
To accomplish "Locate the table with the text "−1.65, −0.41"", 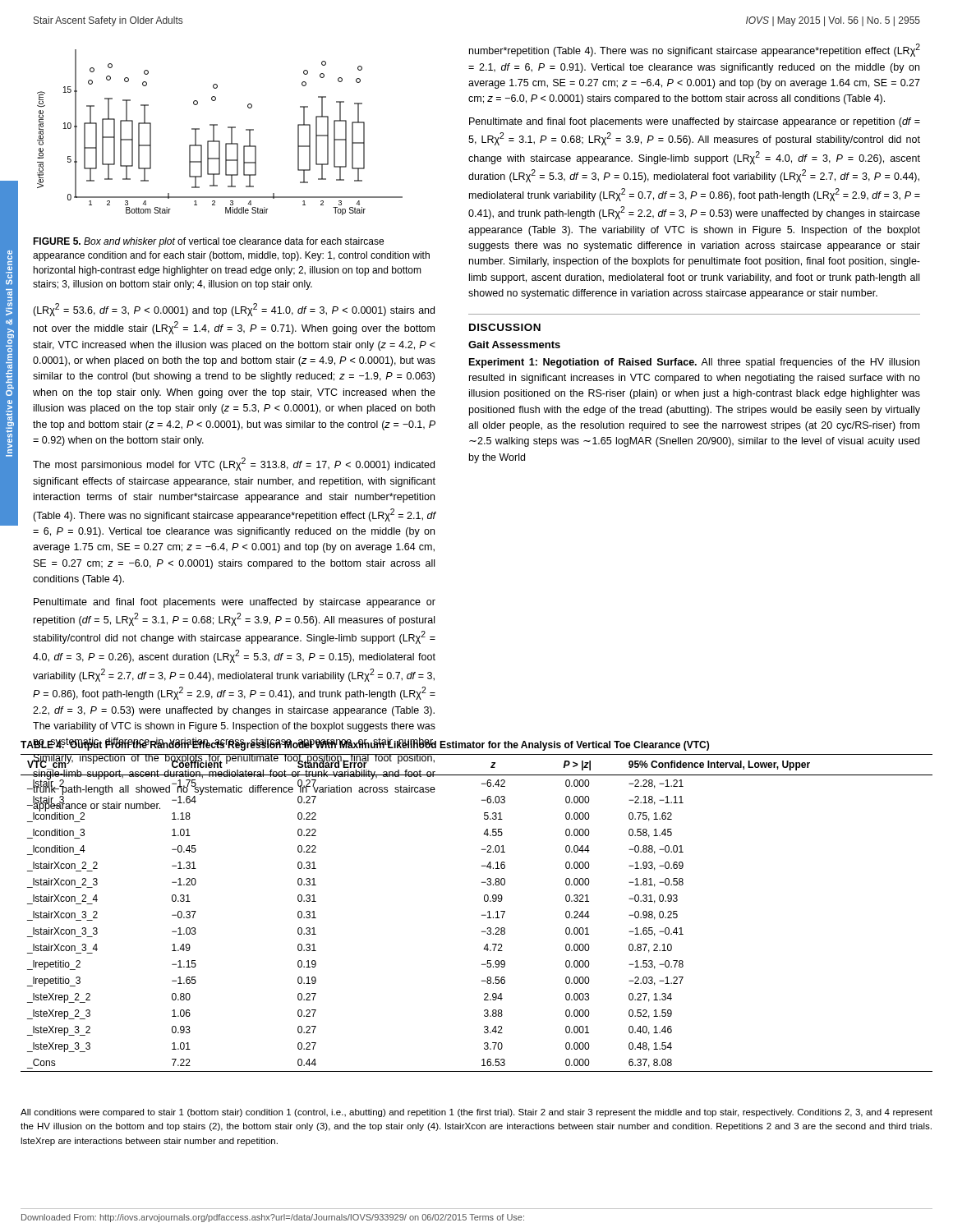I will point(476,913).
